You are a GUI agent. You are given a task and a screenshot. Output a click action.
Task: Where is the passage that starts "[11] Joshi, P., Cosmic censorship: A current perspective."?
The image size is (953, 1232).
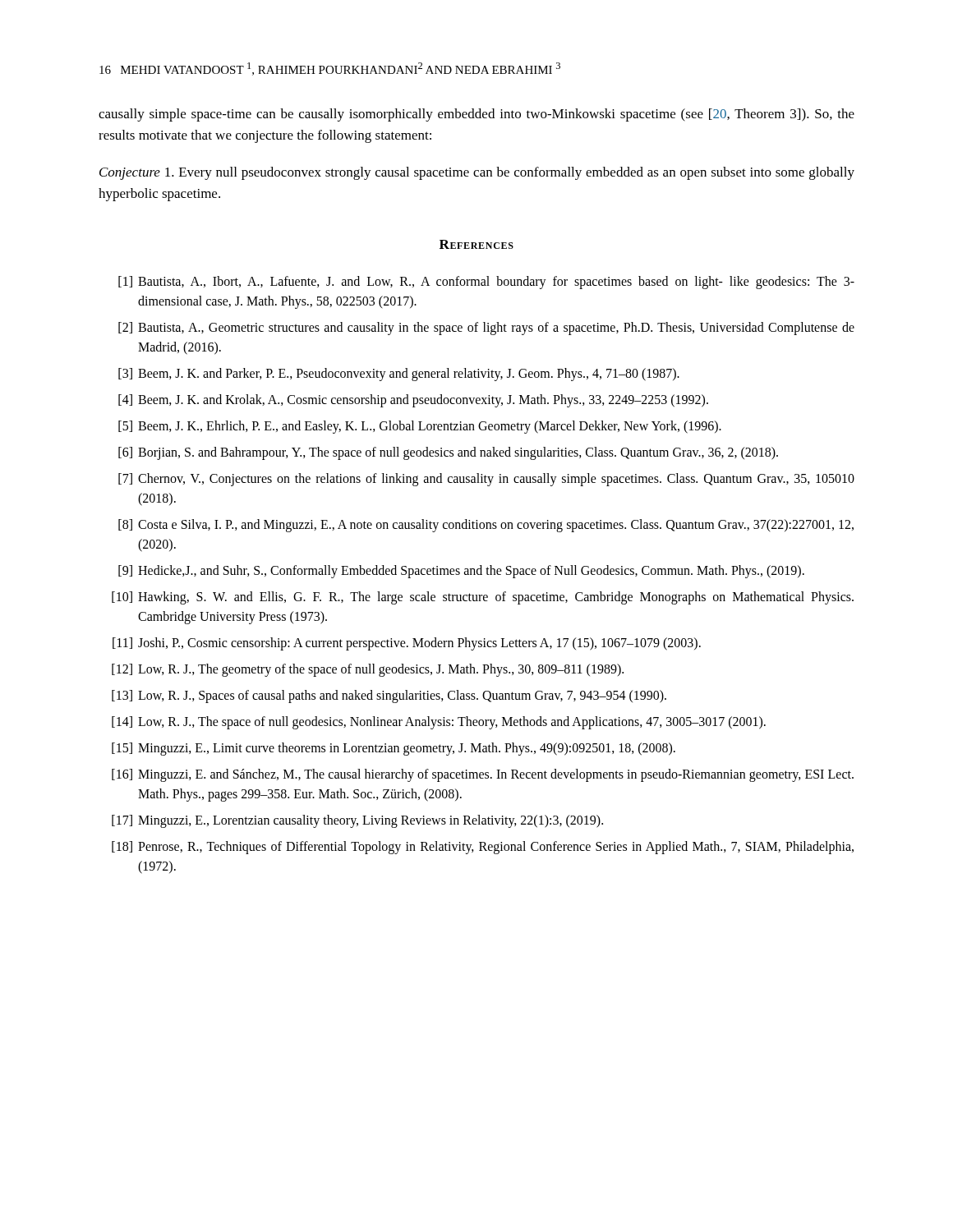(476, 643)
